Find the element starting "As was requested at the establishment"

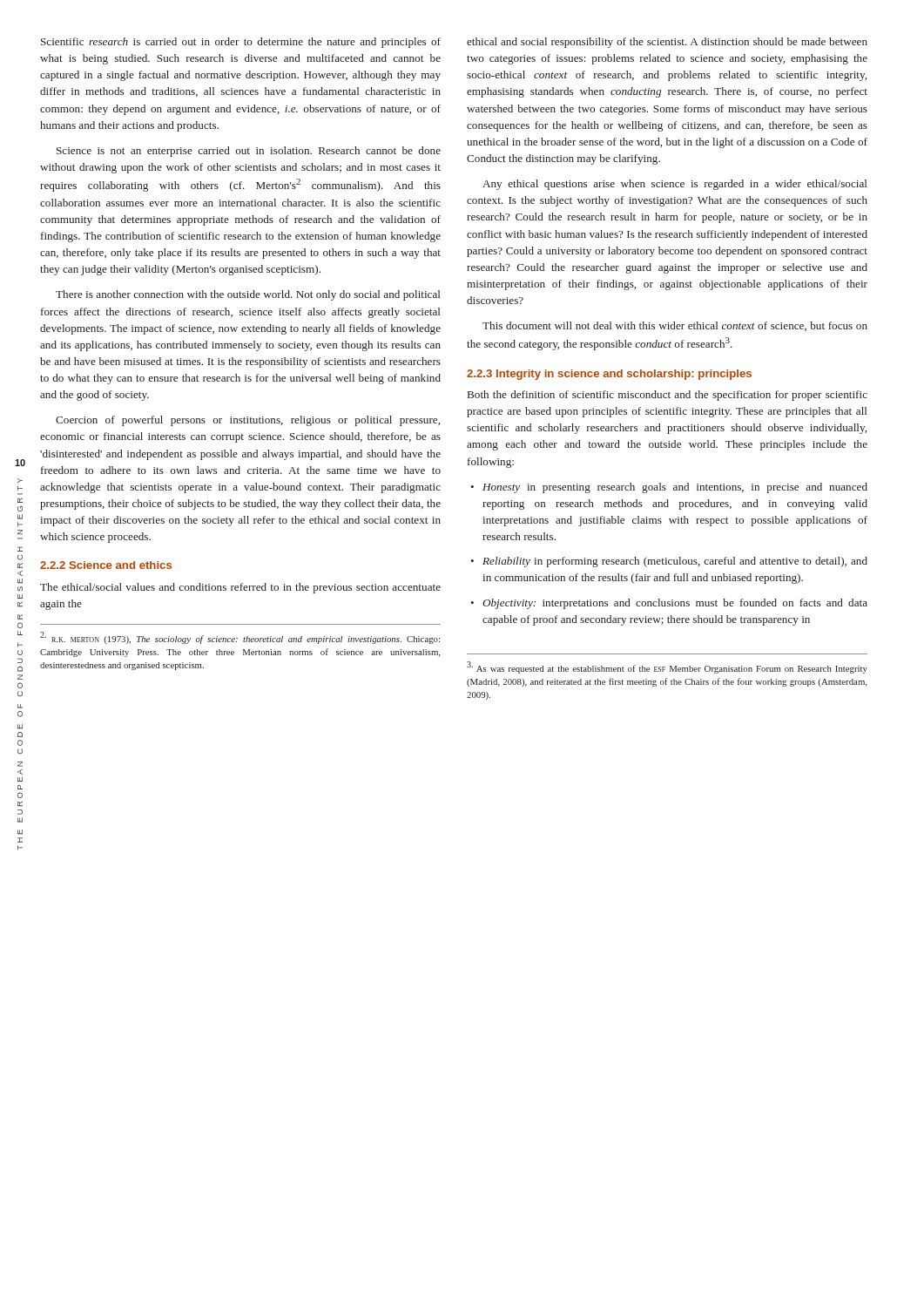(x=667, y=677)
